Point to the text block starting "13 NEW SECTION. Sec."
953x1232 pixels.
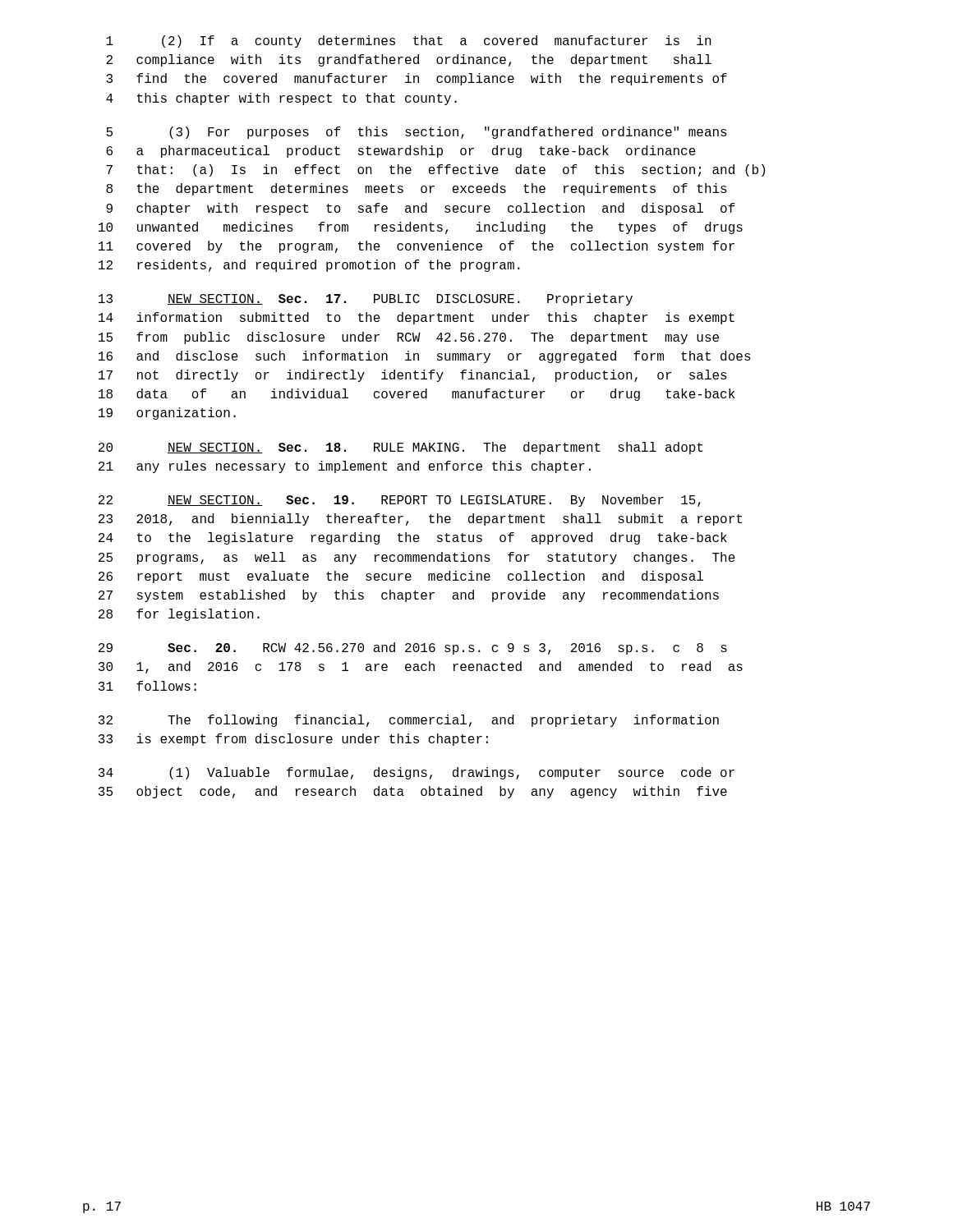(x=476, y=358)
